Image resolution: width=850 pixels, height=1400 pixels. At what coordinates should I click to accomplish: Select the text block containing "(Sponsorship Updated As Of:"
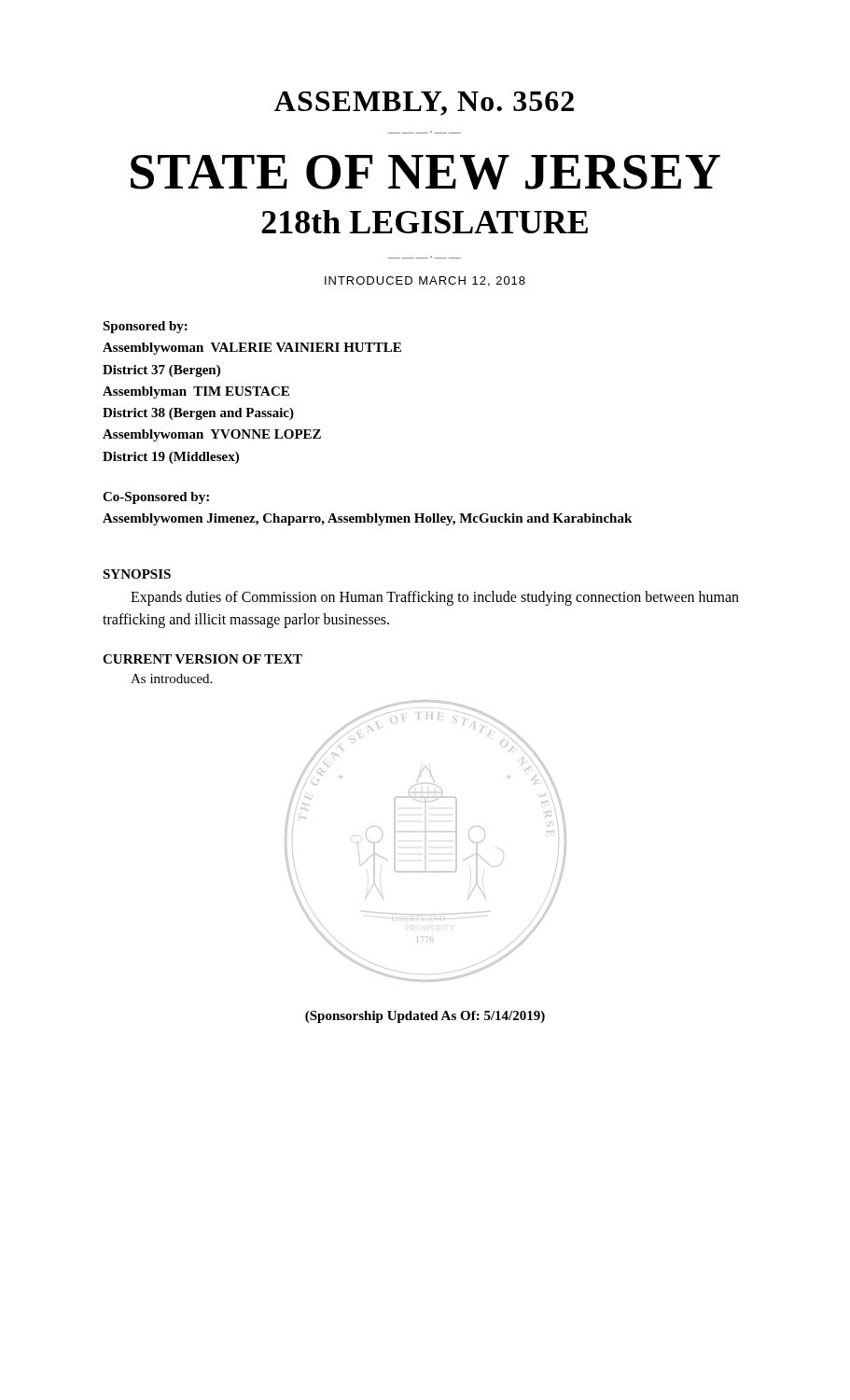425,1016
